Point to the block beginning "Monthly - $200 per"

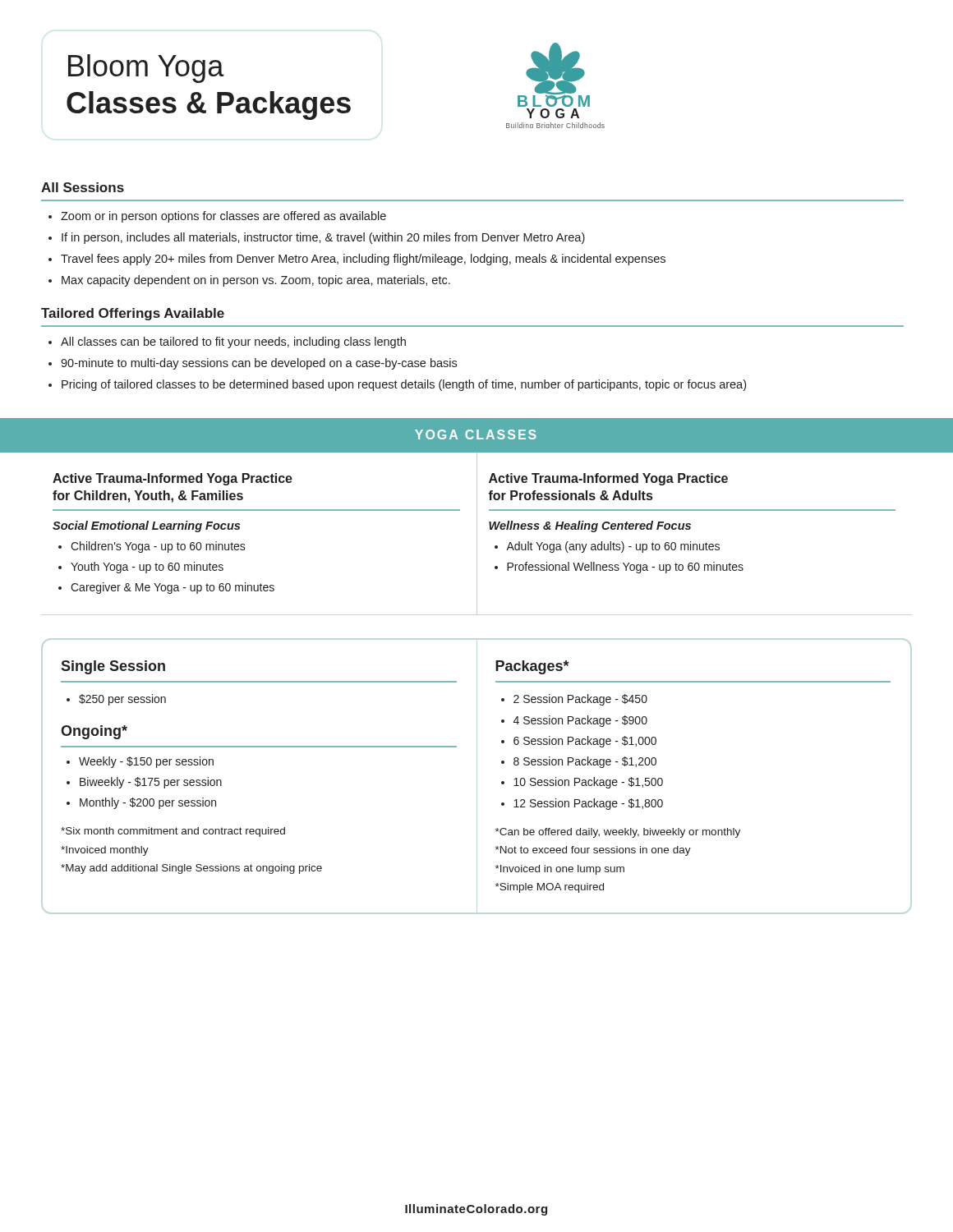tap(148, 803)
